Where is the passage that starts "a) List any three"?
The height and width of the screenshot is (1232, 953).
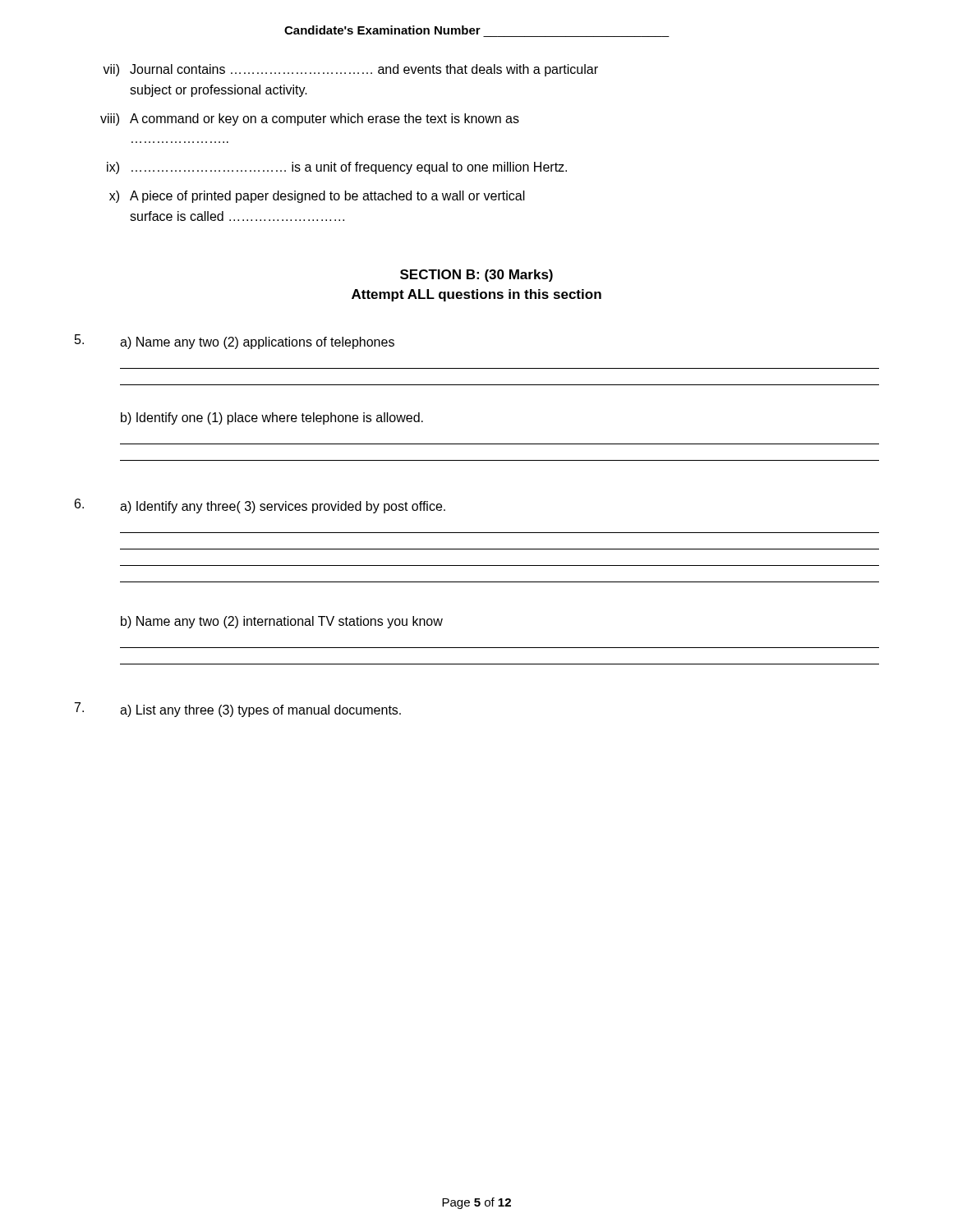coord(261,710)
